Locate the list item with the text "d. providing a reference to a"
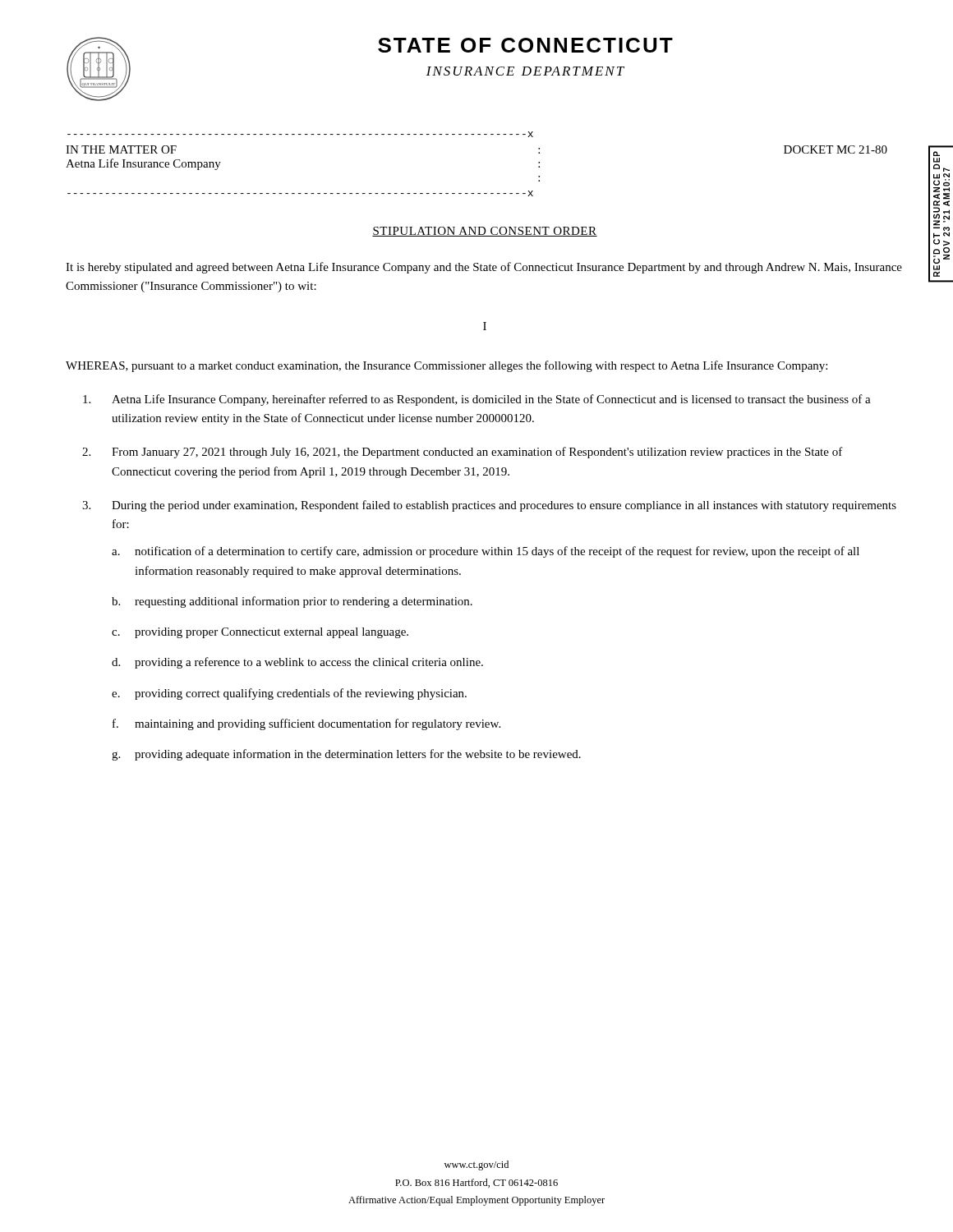 pos(297,663)
